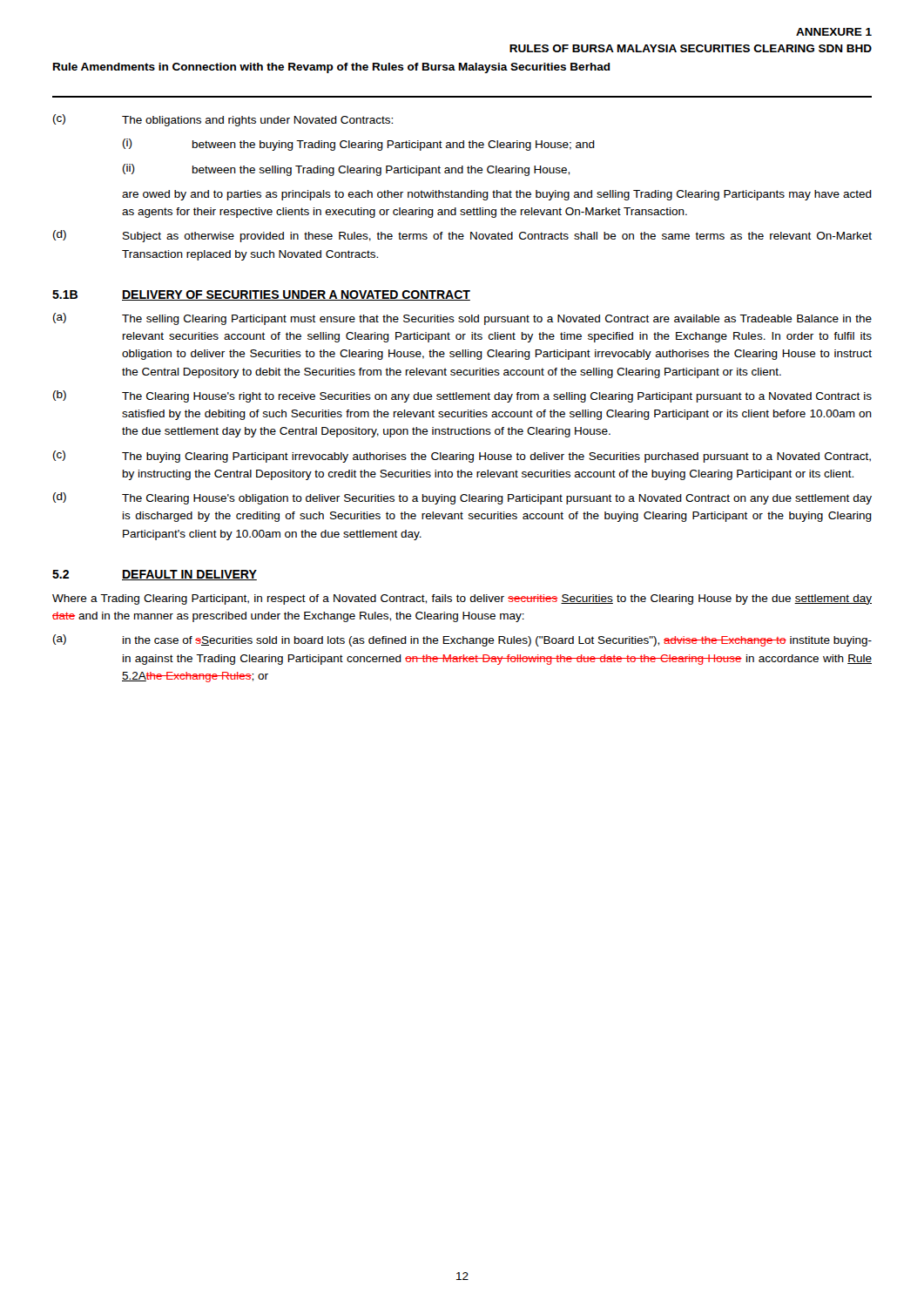Locate the block of text that opens with "(i) between the buying Trading"
Image resolution: width=924 pixels, height=1307 pixels.
click(x=497, y=145)
